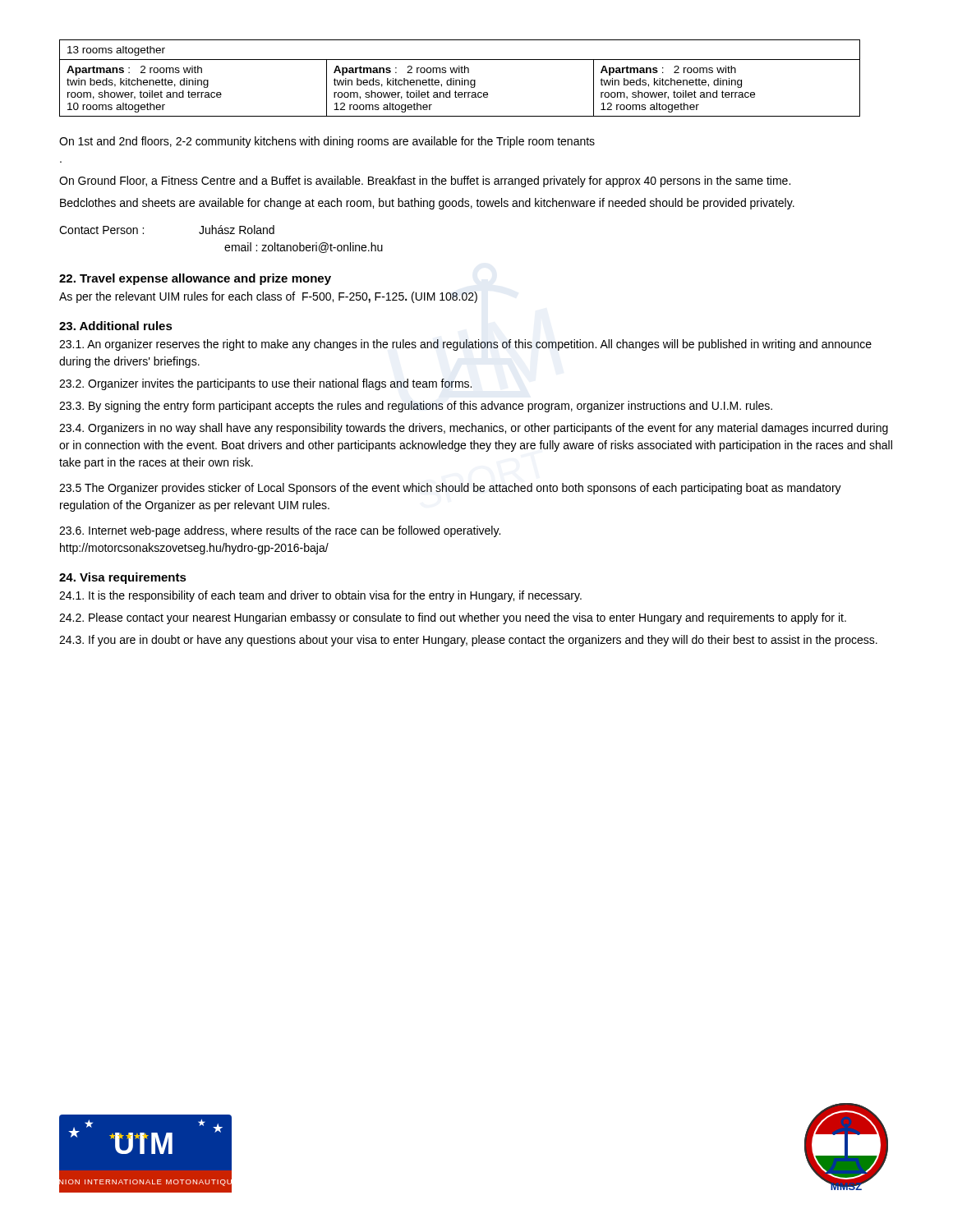Locate the text block starting "24. Visa requirements"
953x1232 pixels.
[x=123, y=577]
